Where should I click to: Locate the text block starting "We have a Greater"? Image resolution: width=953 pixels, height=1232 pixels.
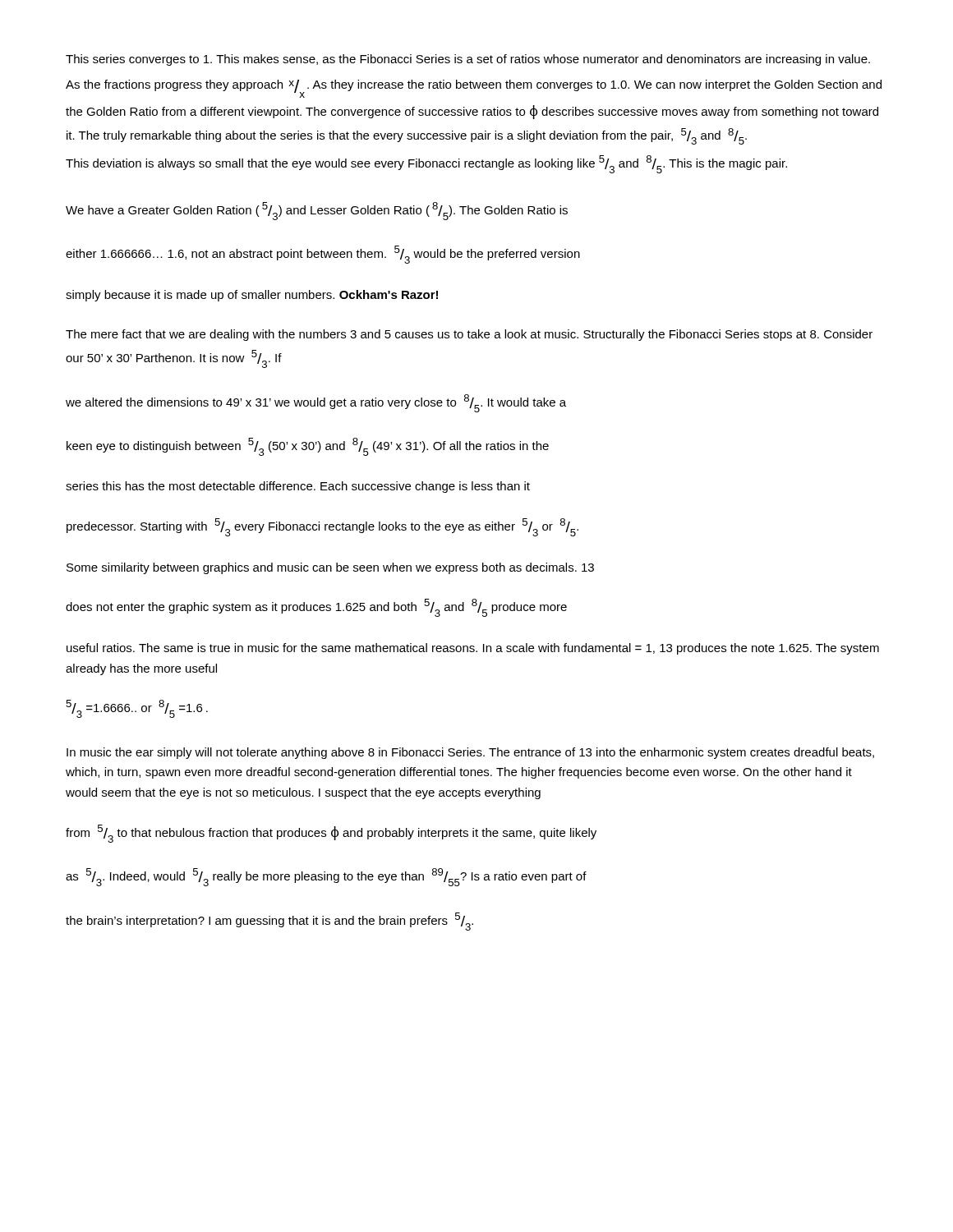coord(476,251)
